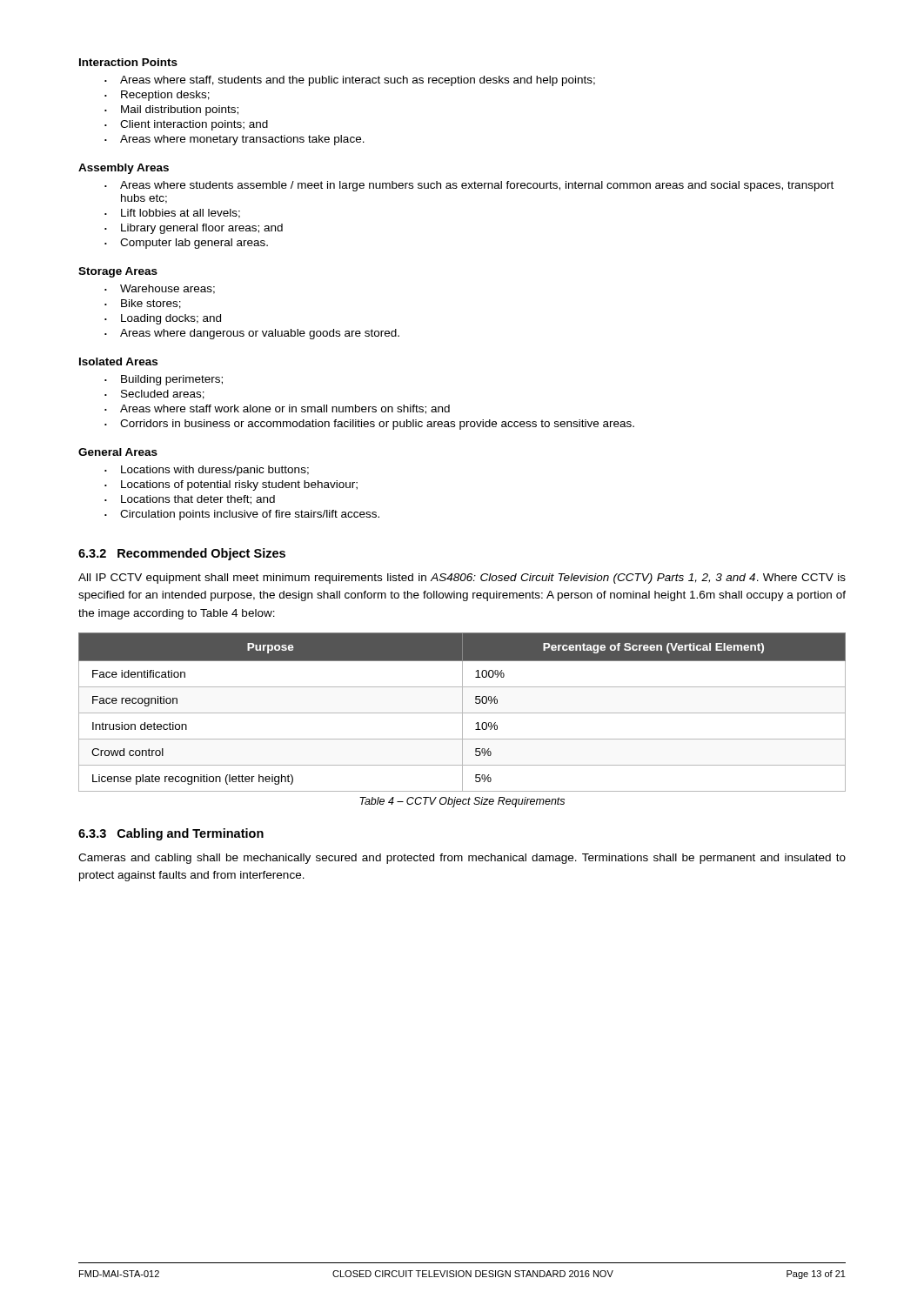
Task: Locate the region starting "•Secluded areas;"
Action: (x=154, y=395)
